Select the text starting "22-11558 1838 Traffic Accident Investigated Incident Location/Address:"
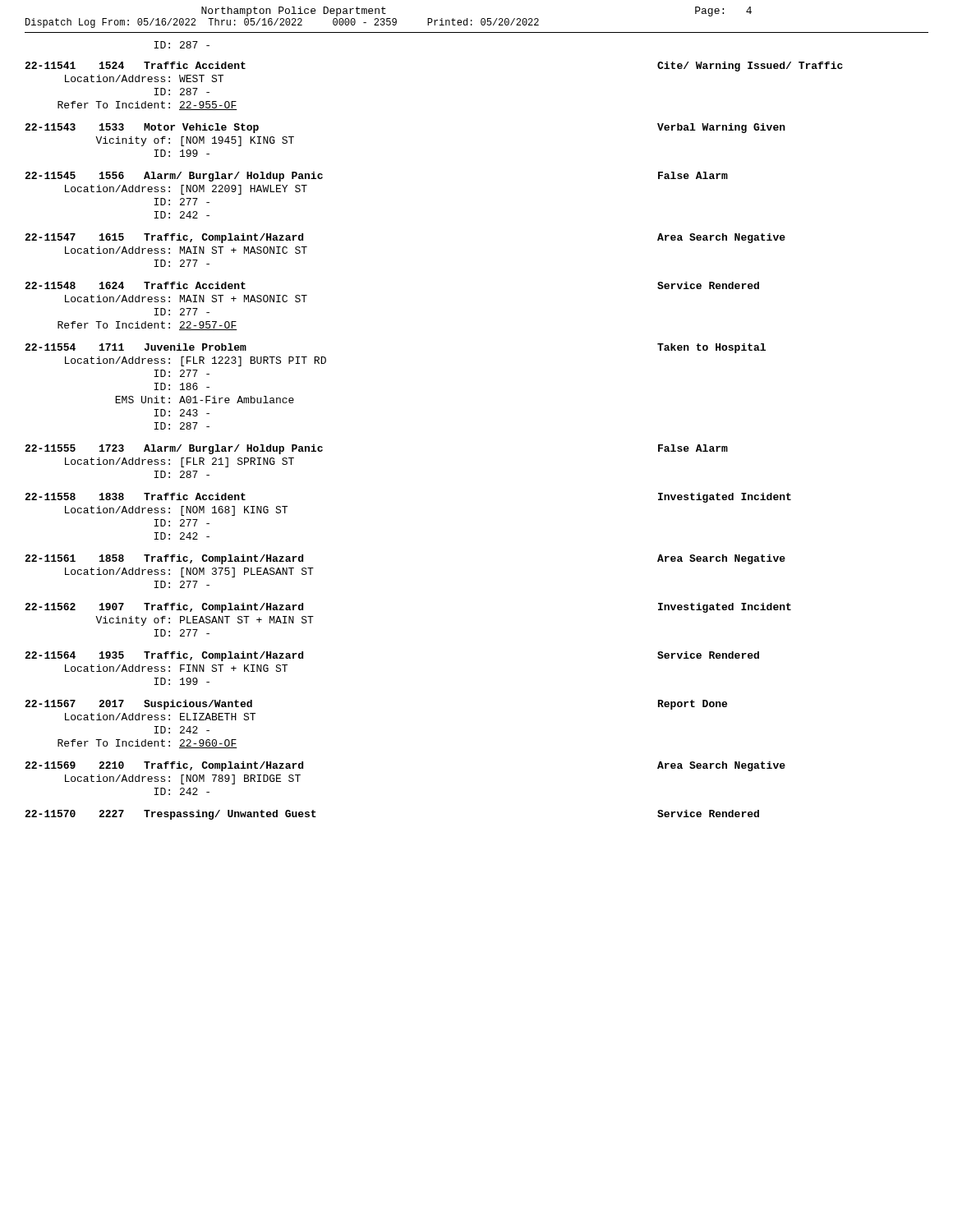Viewport: 953px width, 1232px height. click(x=47, y=497)
